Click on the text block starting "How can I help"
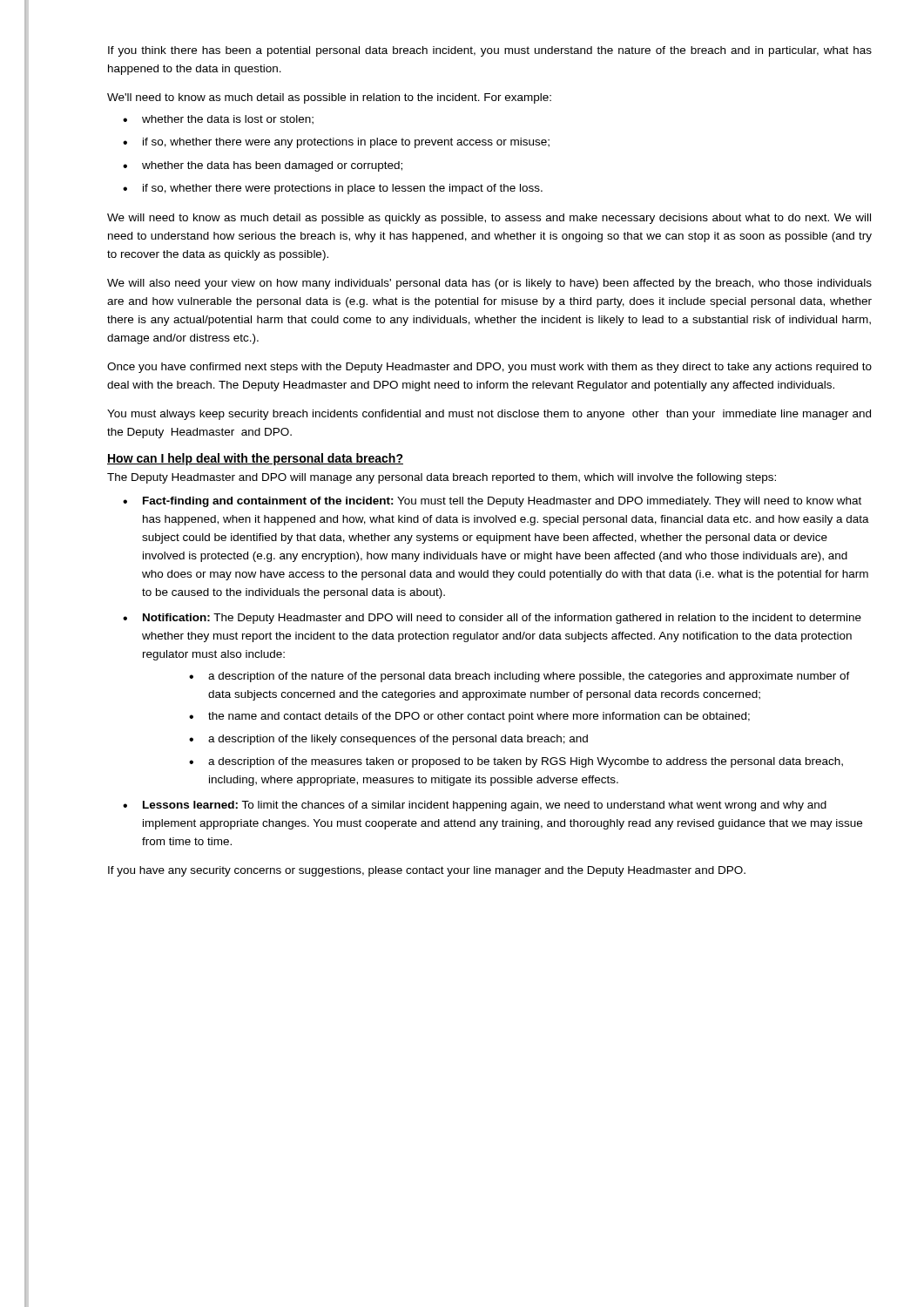Image resolution: width=924 pixels, height=1307 pixels. point(255,459)
